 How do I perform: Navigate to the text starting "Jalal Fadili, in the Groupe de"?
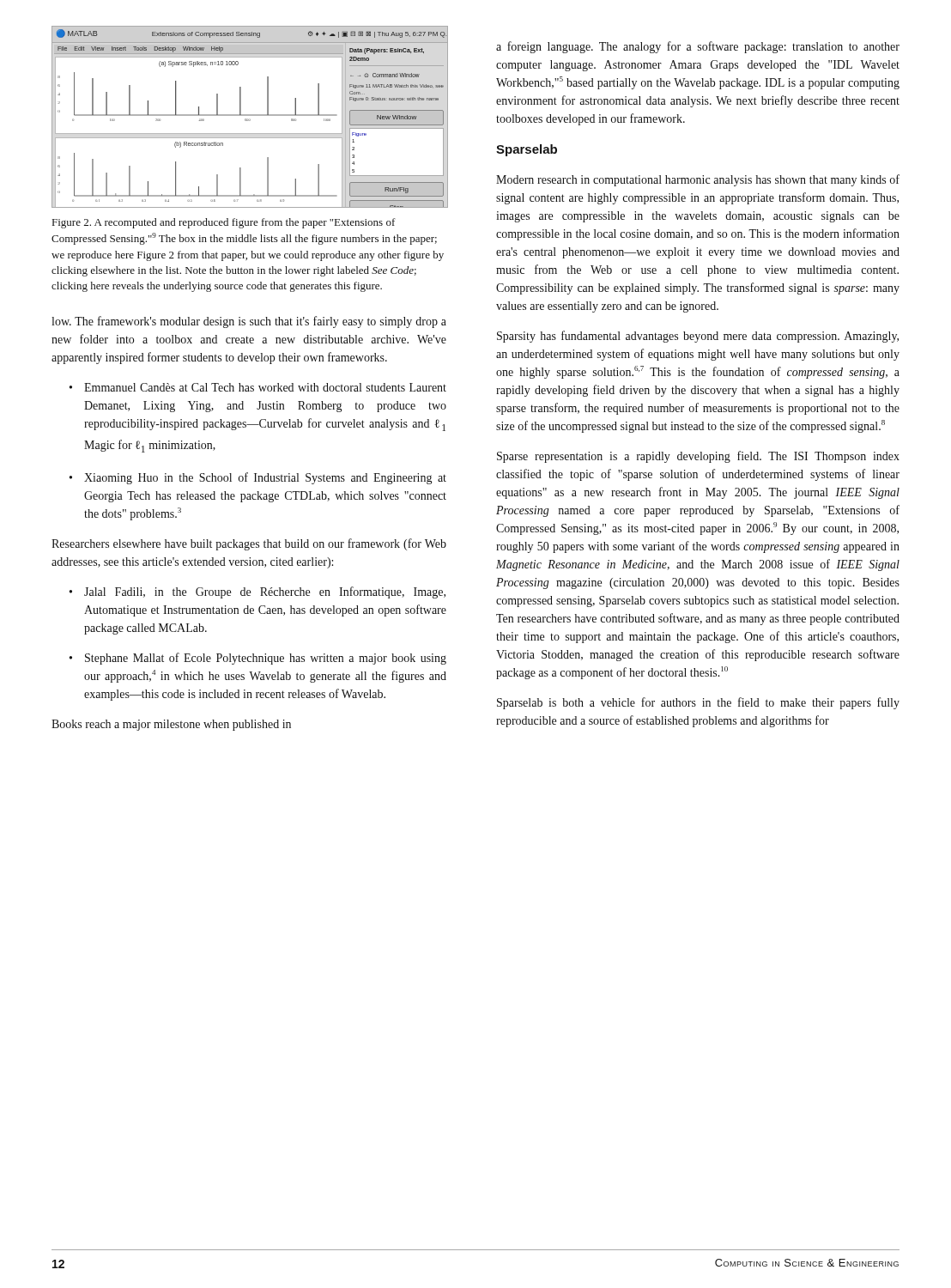tap(257, 610)
